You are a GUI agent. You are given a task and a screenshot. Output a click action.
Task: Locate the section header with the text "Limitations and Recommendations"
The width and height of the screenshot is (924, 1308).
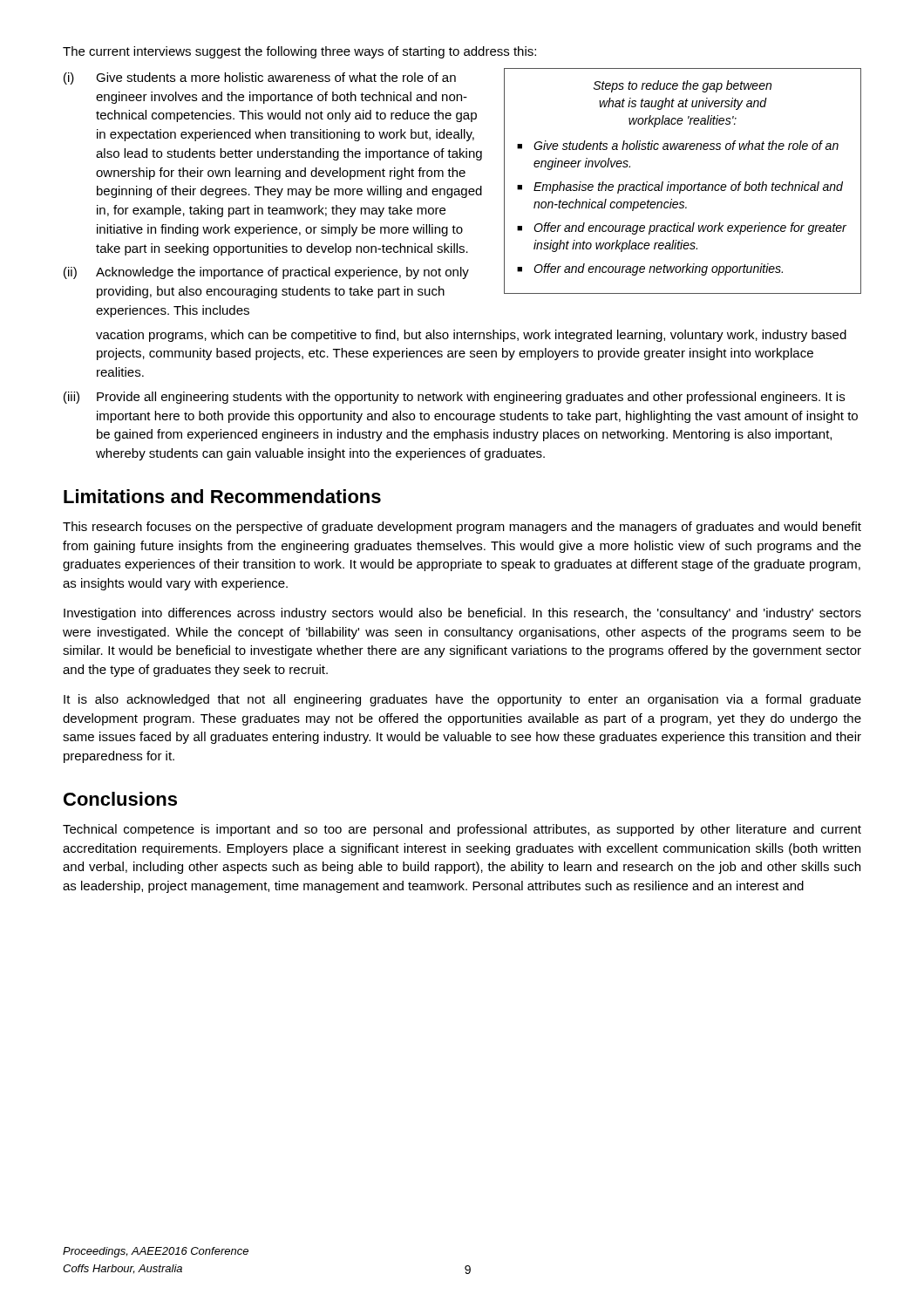pos(222,496)
